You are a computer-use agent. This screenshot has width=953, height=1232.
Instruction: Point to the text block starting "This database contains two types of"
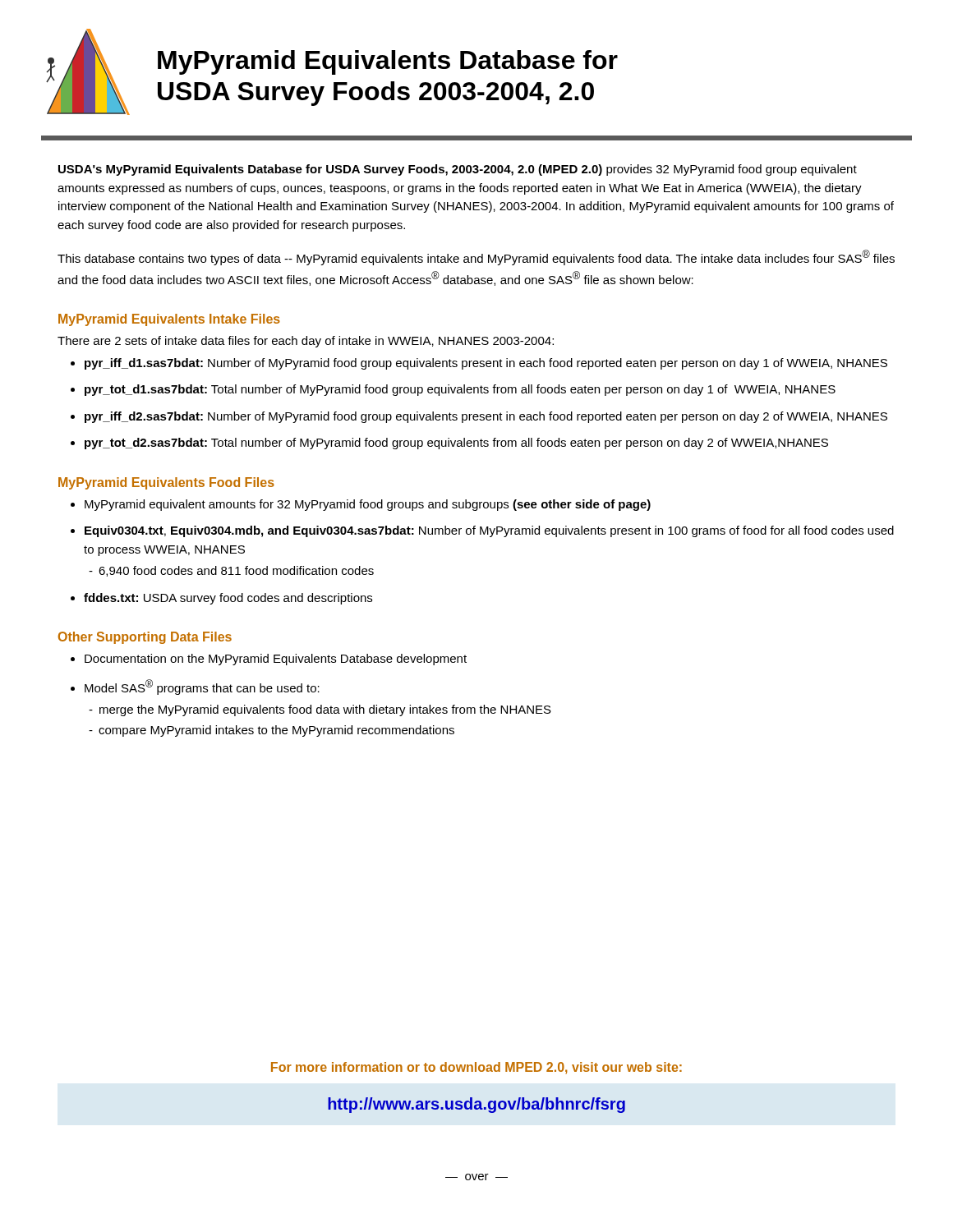476,268
